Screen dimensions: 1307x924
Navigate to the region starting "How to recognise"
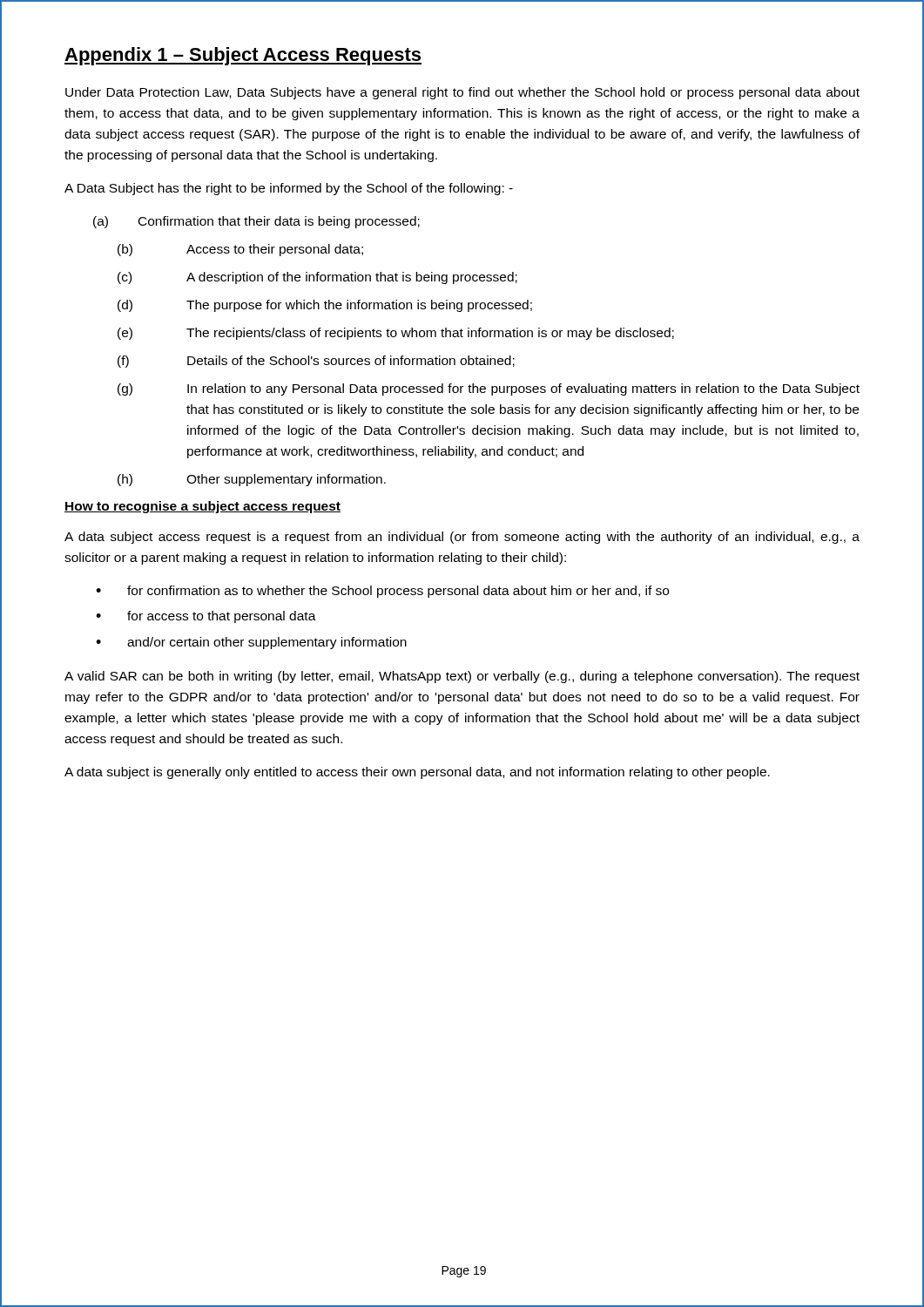point(202,506)
